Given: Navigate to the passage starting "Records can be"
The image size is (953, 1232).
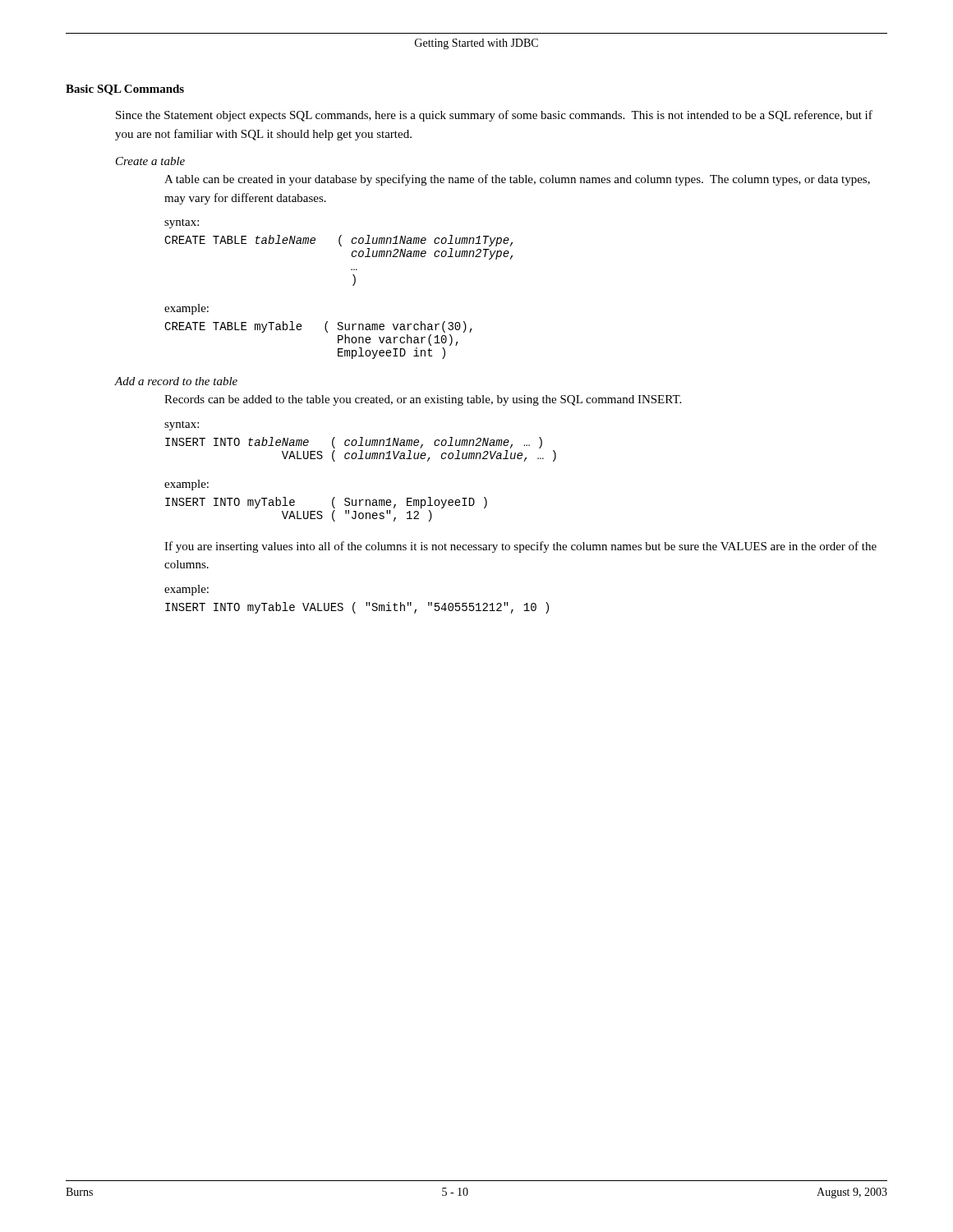Looking at the screenshot, I should (423, 399).
